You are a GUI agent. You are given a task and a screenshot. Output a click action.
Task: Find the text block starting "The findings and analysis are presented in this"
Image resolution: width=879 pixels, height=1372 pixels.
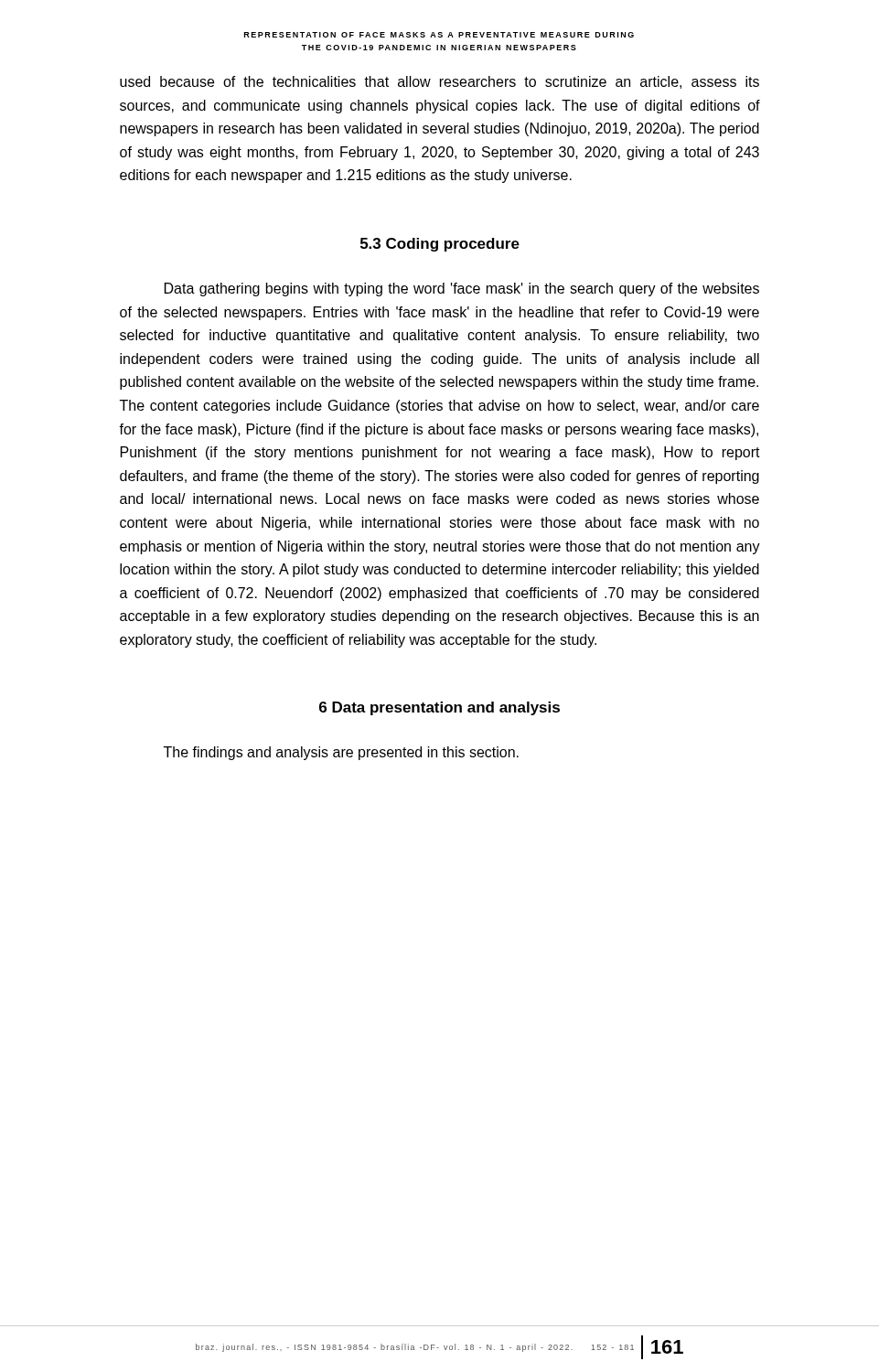341,753
